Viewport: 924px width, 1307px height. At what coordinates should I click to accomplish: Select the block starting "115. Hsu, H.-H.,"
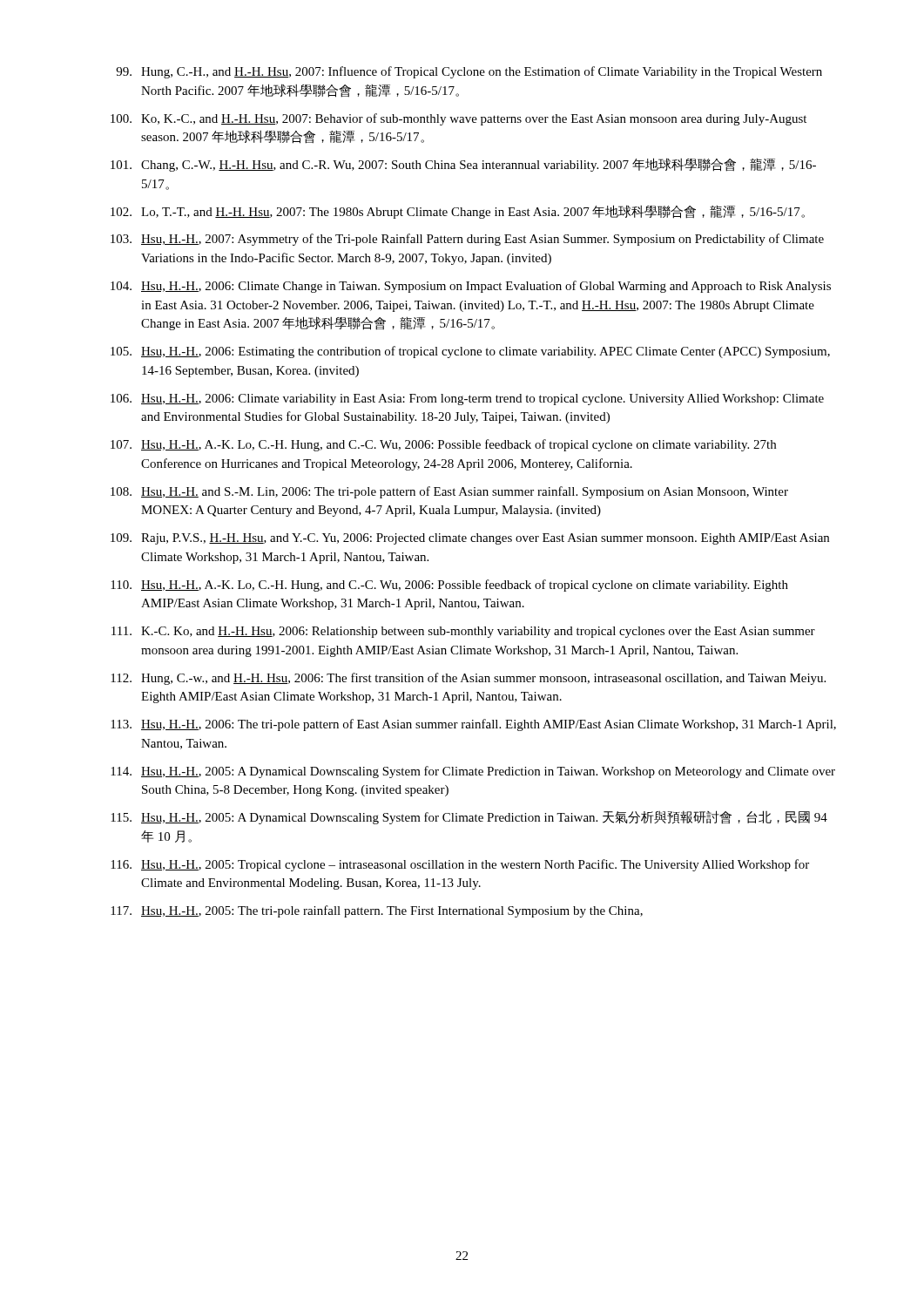click(462, 828)
